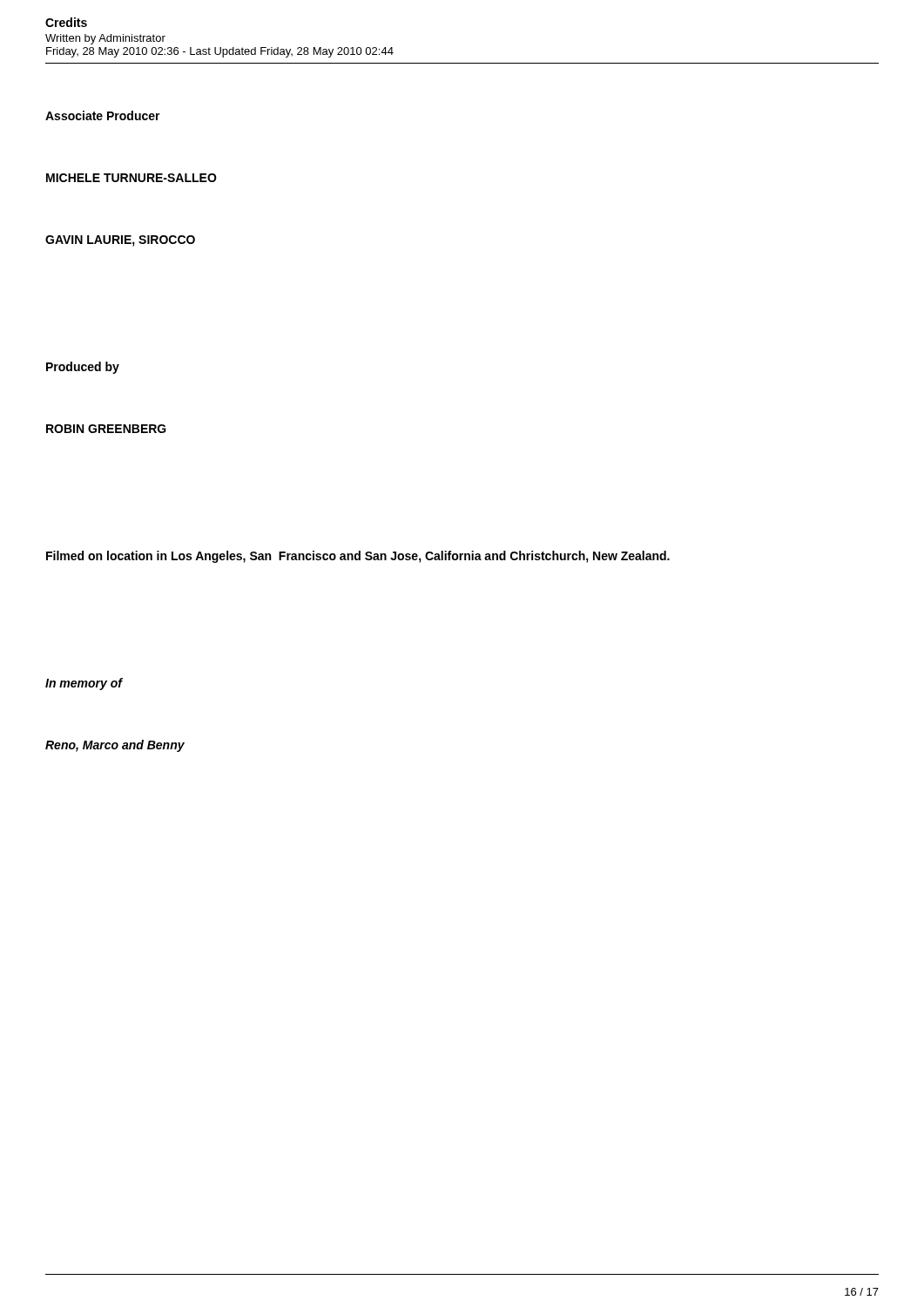924x1307 pixels.
Task: Locate the text with the text "MICHELE TURNURE-SALLEO"
Action: 131,178
